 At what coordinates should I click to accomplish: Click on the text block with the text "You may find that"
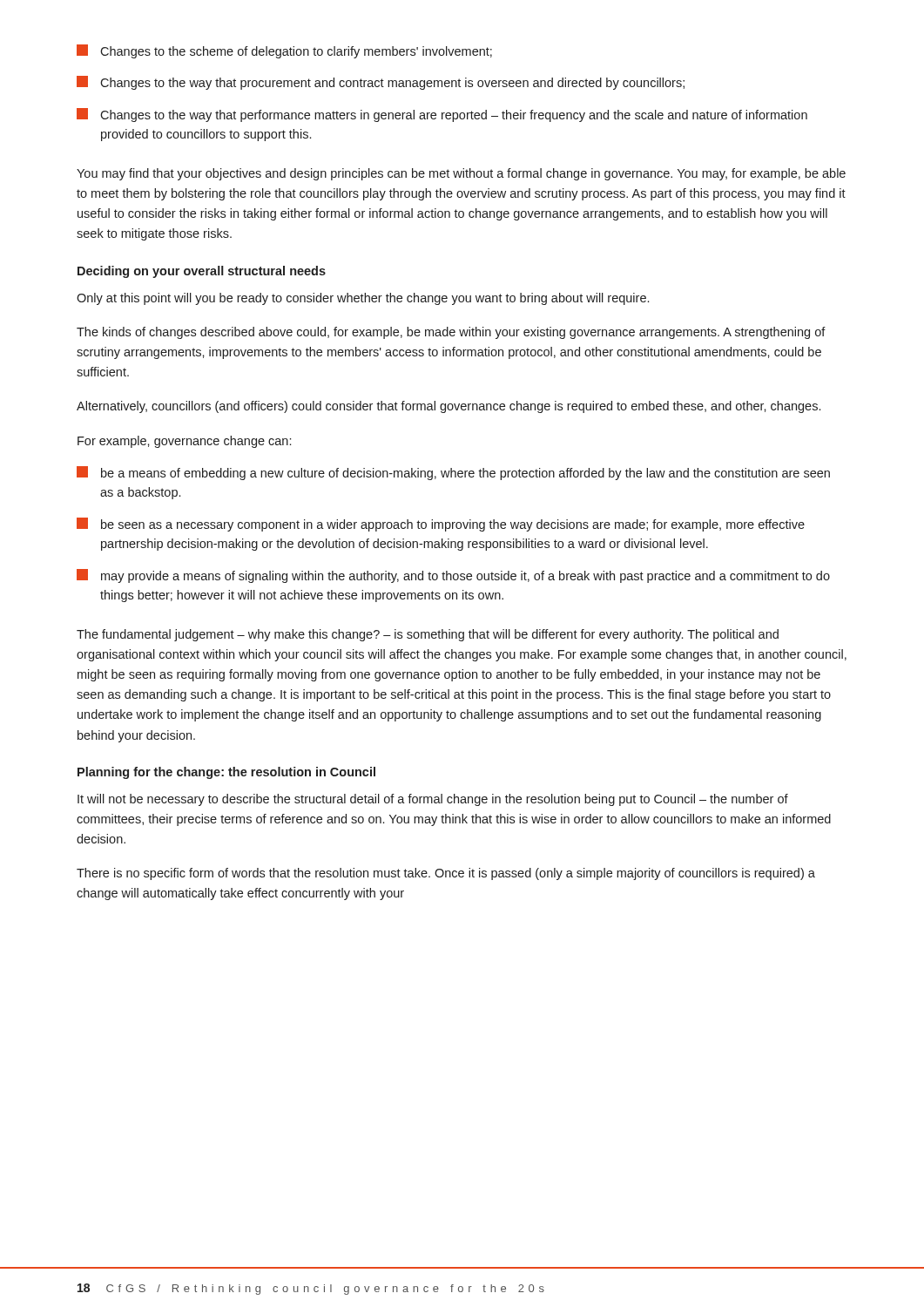[x=461, y=204]
